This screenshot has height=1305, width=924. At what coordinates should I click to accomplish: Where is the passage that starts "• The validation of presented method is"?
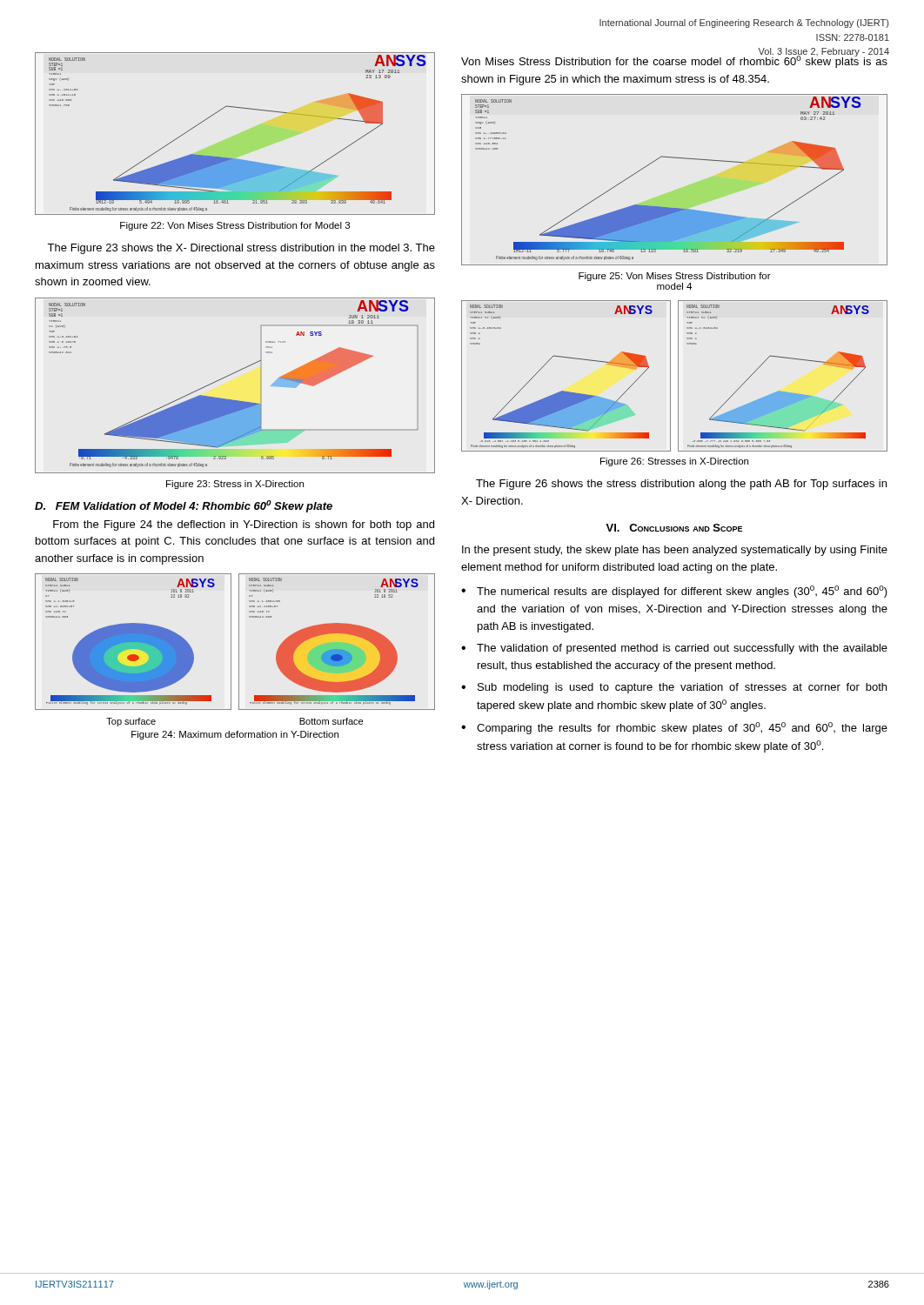coord(674,657)
